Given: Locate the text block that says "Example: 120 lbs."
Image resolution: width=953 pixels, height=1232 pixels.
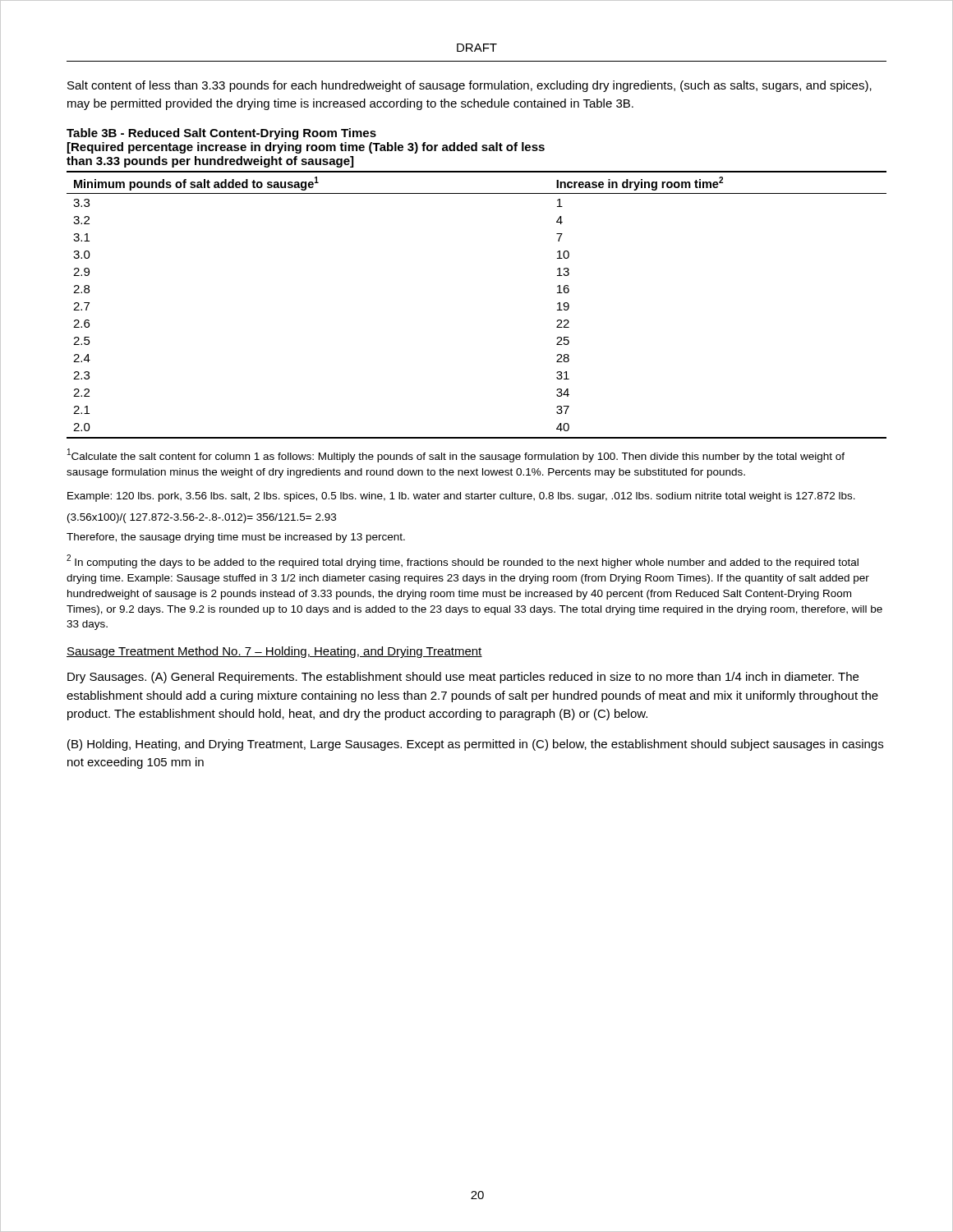Looking at the screenshot, I should [x=461, y=495].
